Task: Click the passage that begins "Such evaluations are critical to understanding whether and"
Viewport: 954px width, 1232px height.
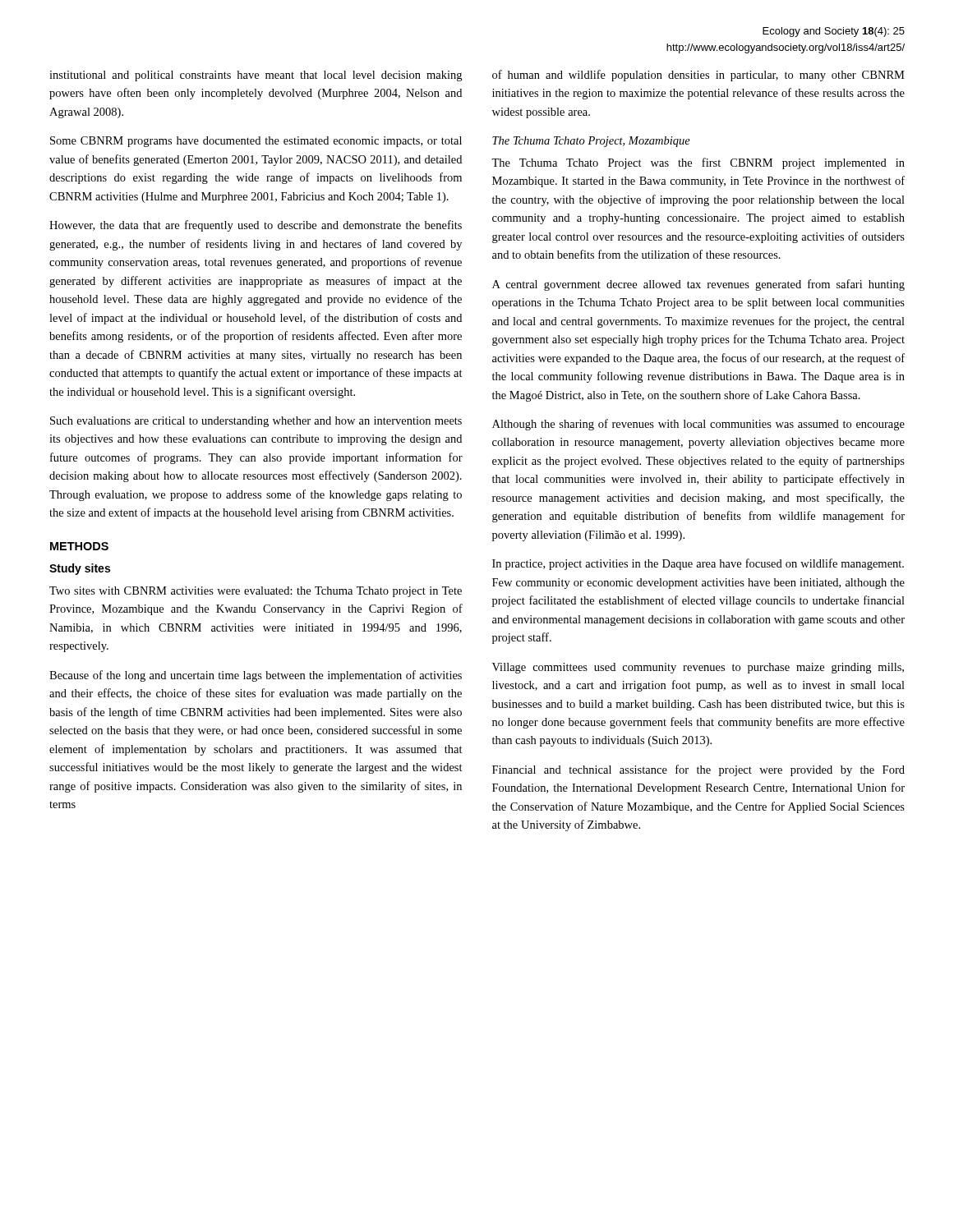Action: coord(256,467)
